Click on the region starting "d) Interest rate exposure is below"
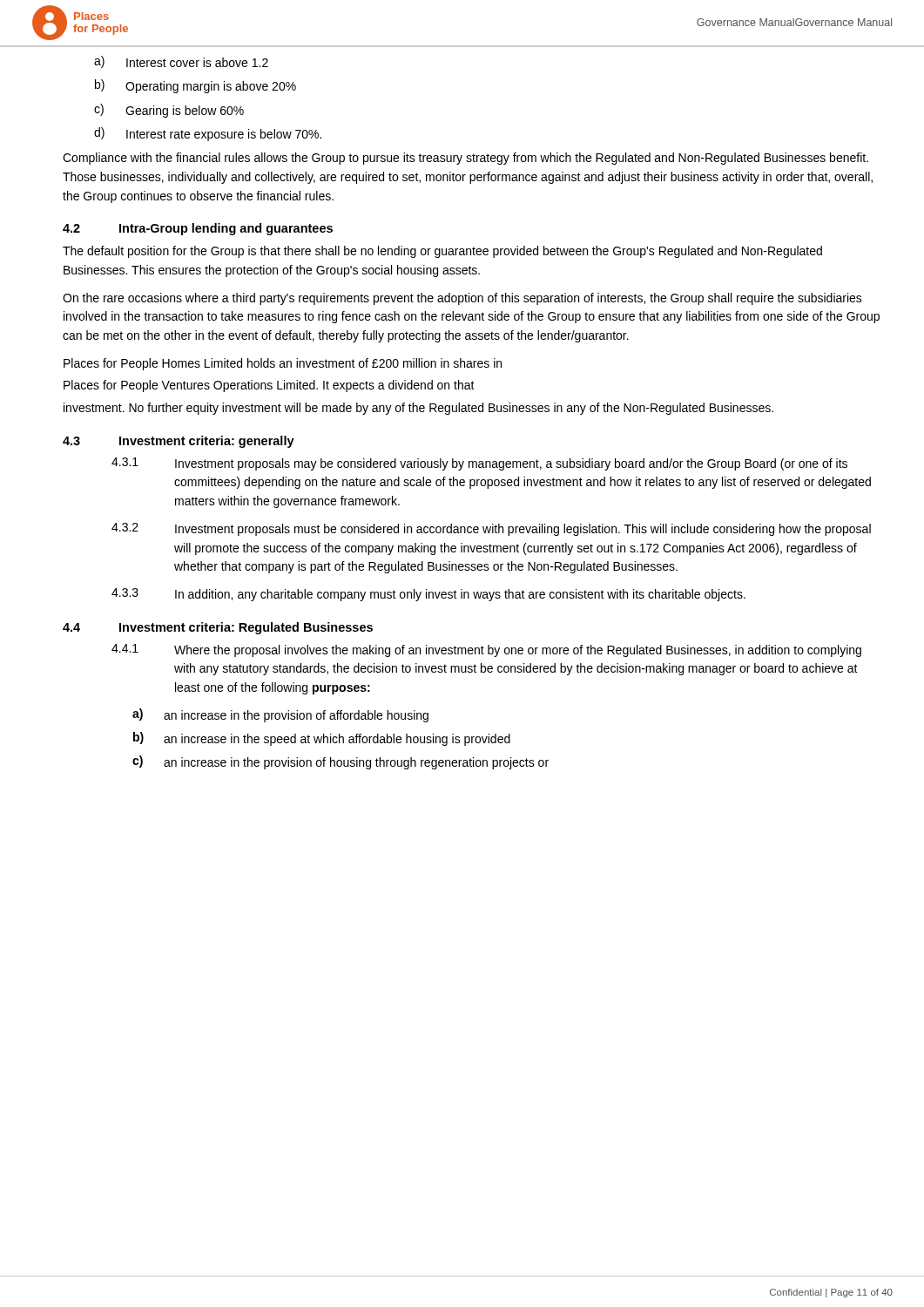The height and width of the screenshot is (1307, 924). 208,134
